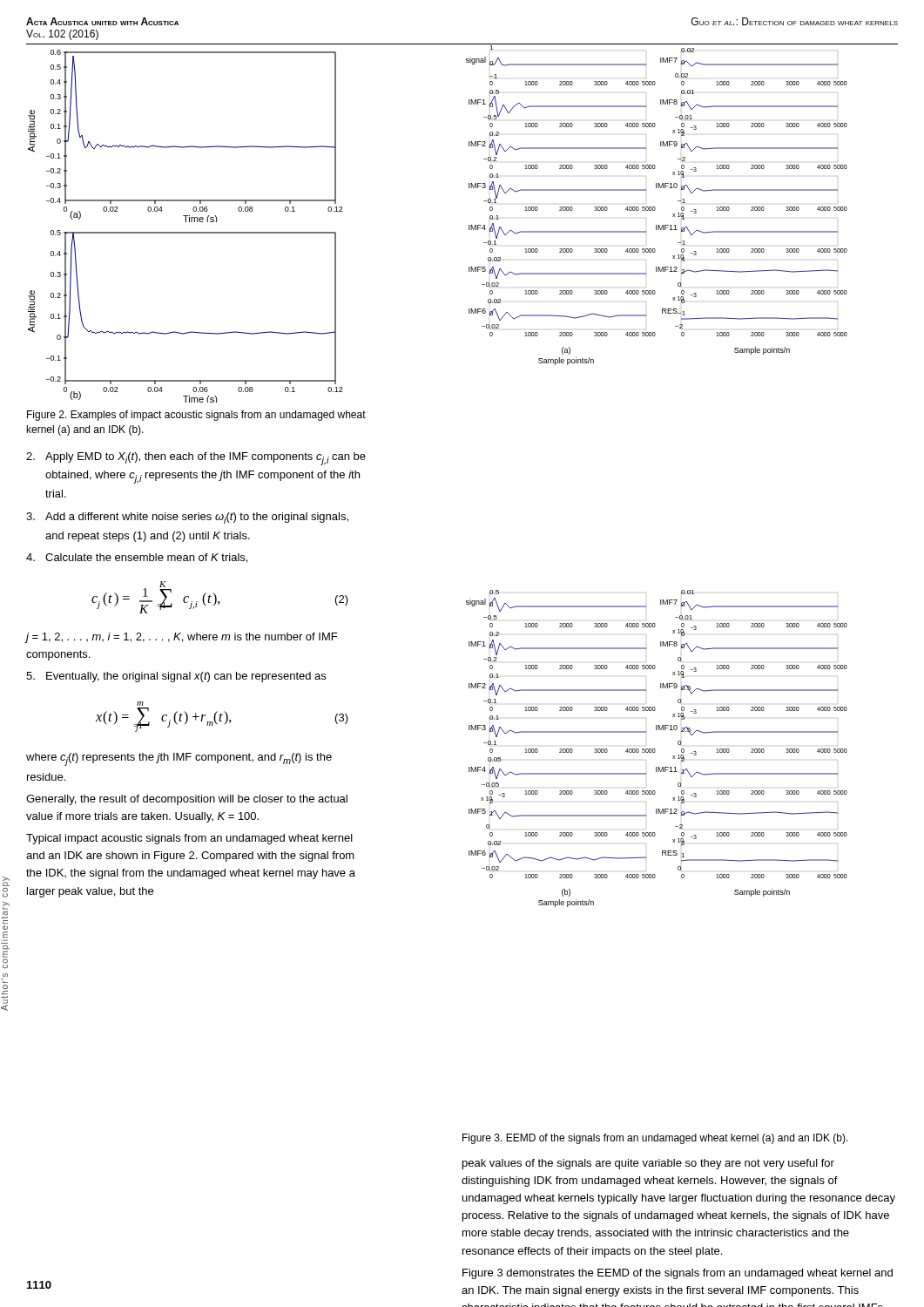This screenshot has height=1307, width=924.
Task: Select the element starting "j = 1, 2, . ."
Action: click(182, 645)
